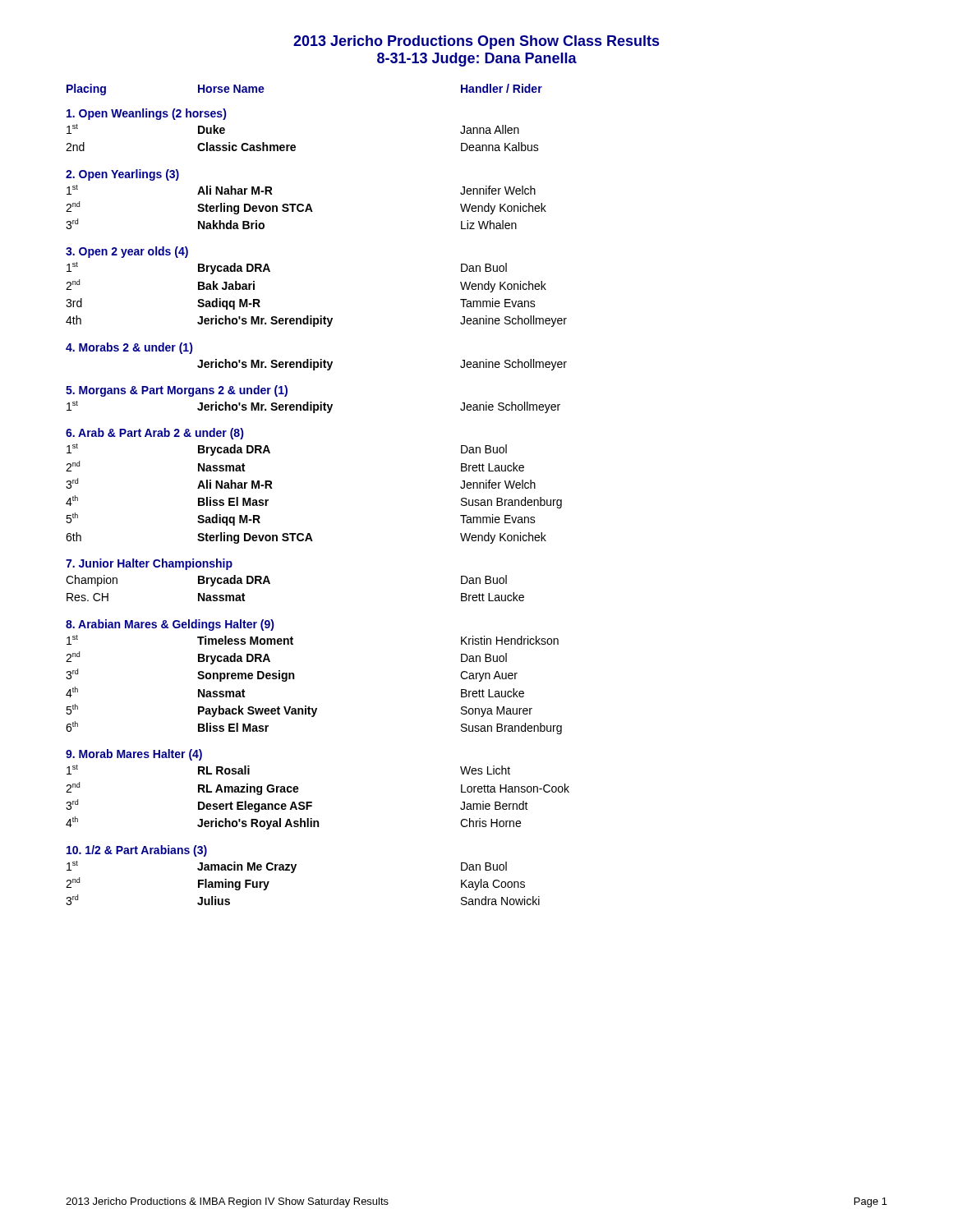
Task: Point to the text block starting "1st Timeless Moment Kristin Hendrickson"
Action: coord(75,639)
